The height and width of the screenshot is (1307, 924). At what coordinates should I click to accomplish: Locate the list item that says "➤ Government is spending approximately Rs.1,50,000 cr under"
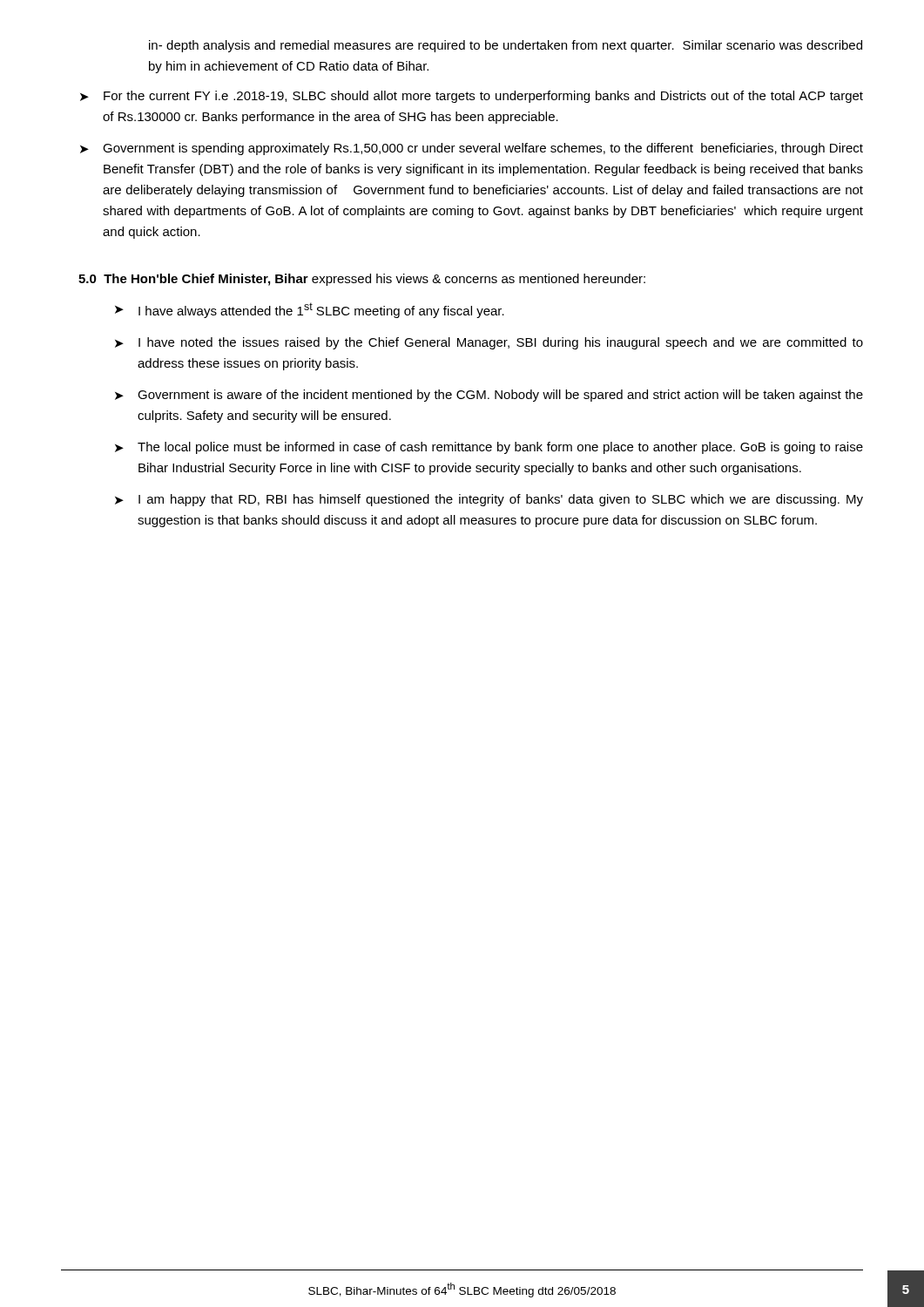coord(471,190)
